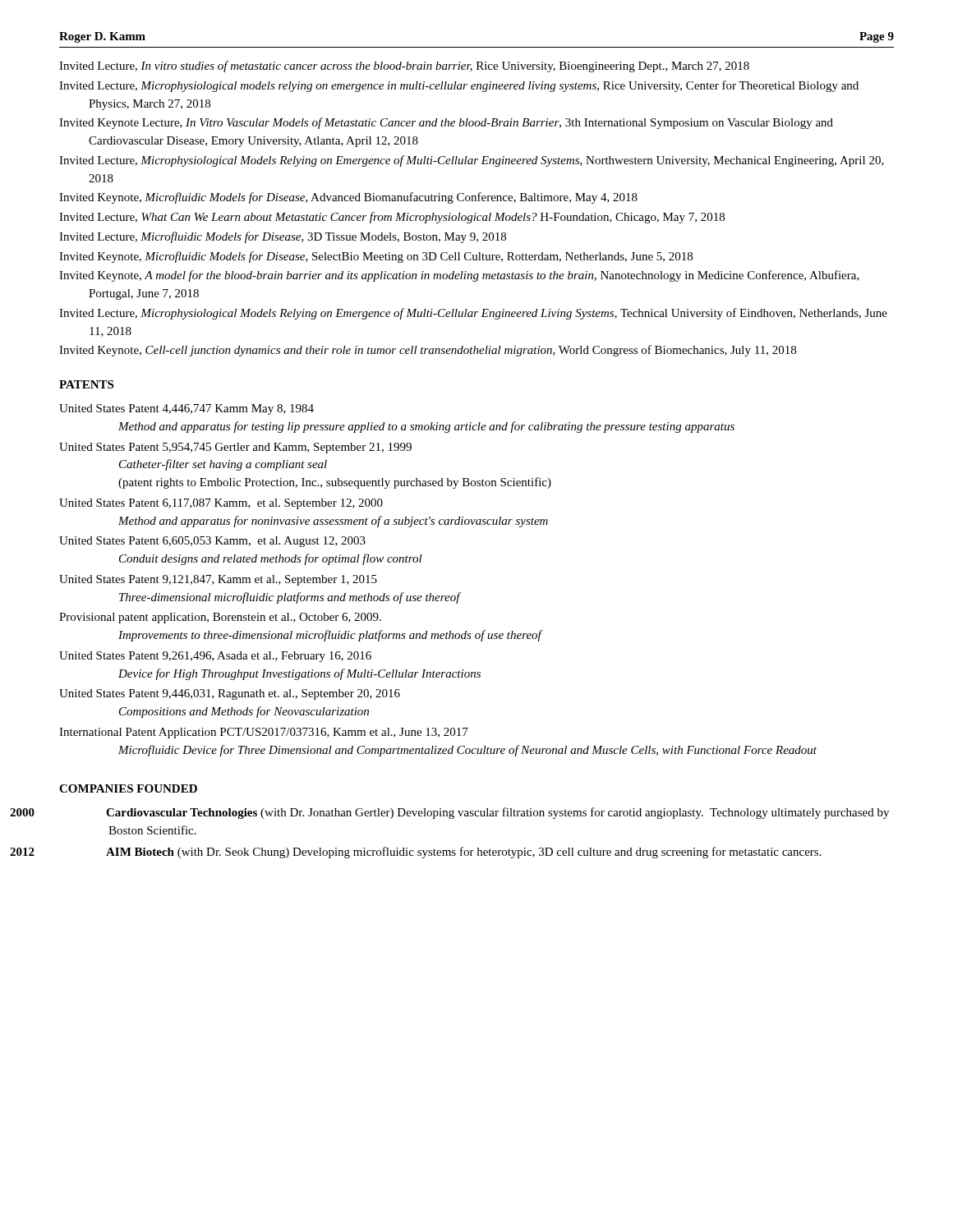Point to the text starting "Invited Lecture, What Can We Learn about Metastatic"
The height and width of the screenshot is (1232, 953).
(392, 217)
